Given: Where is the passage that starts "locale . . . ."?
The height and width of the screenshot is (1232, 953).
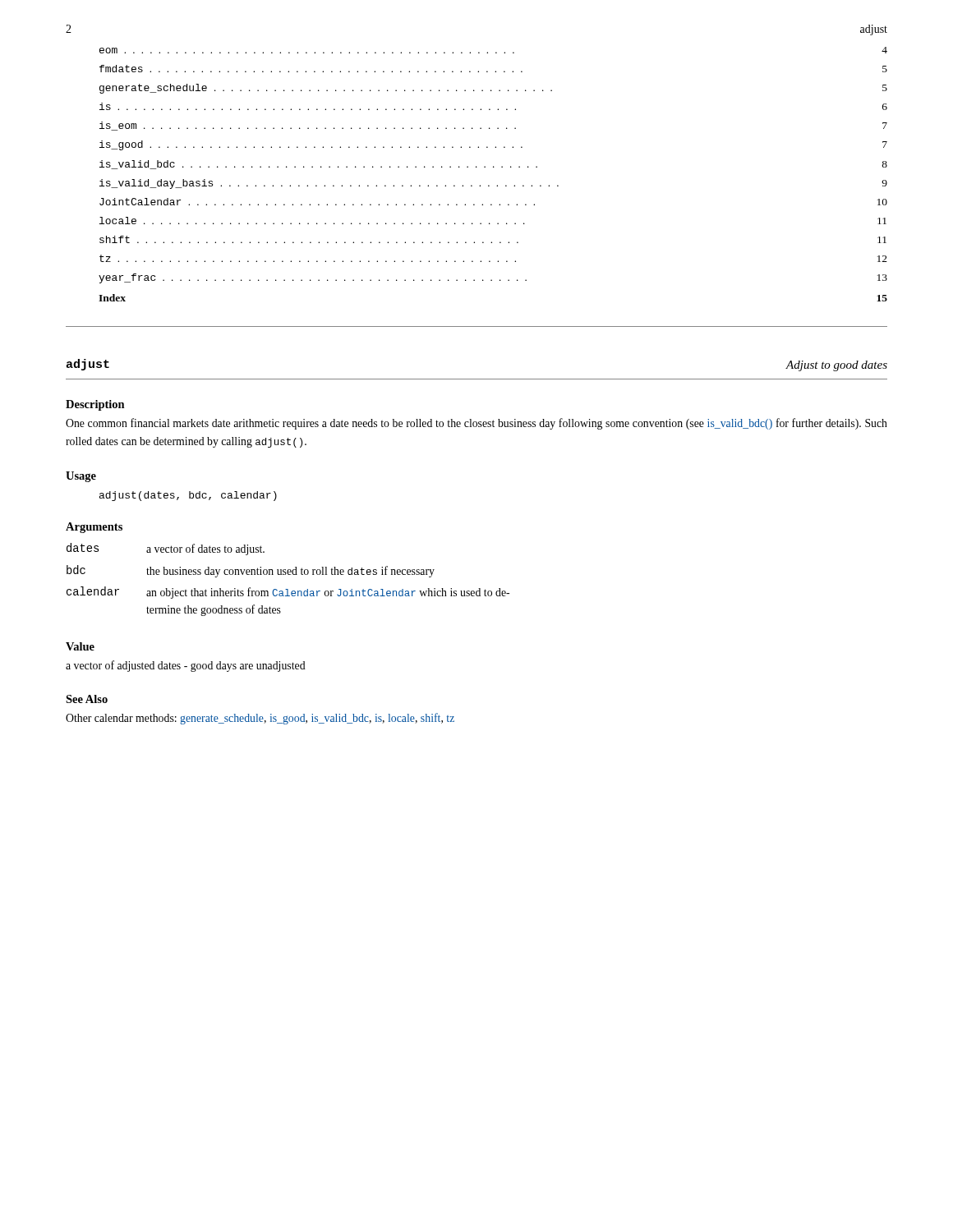Looking at the screenshot, I should (x=493, y=221).
